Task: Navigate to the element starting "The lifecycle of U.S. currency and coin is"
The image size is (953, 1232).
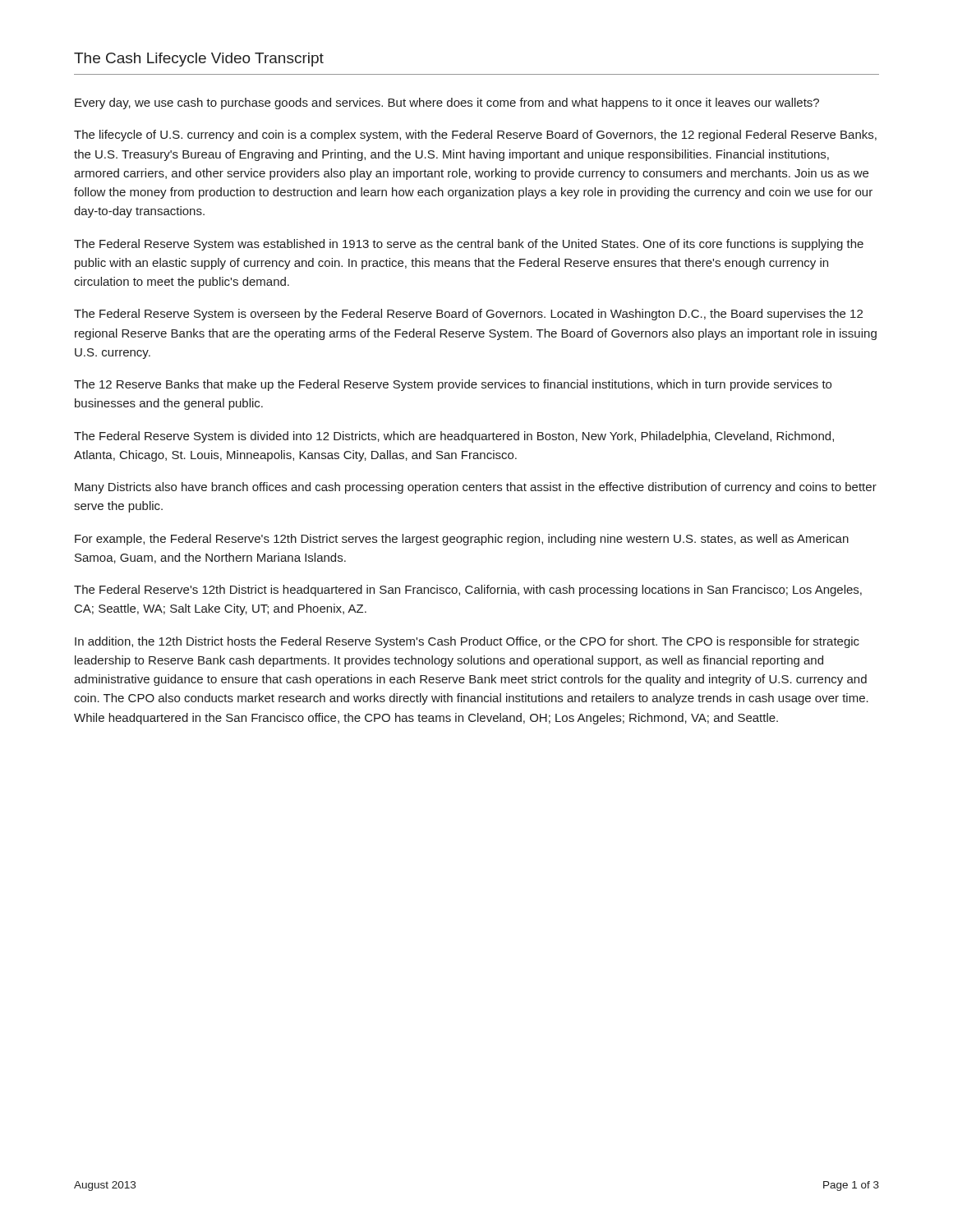Action: 476,173
